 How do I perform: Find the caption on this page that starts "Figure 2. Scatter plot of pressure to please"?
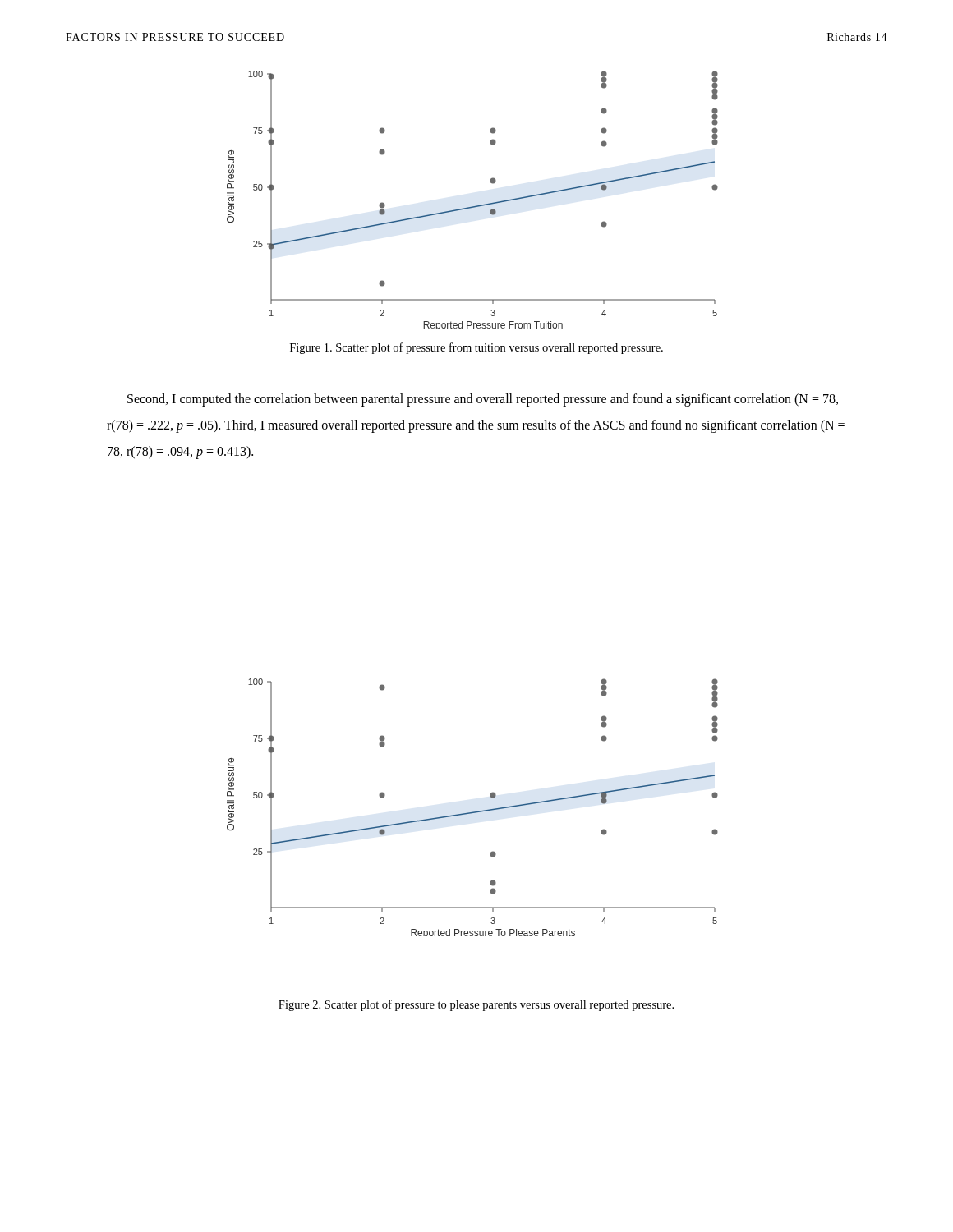(476, 1005)
